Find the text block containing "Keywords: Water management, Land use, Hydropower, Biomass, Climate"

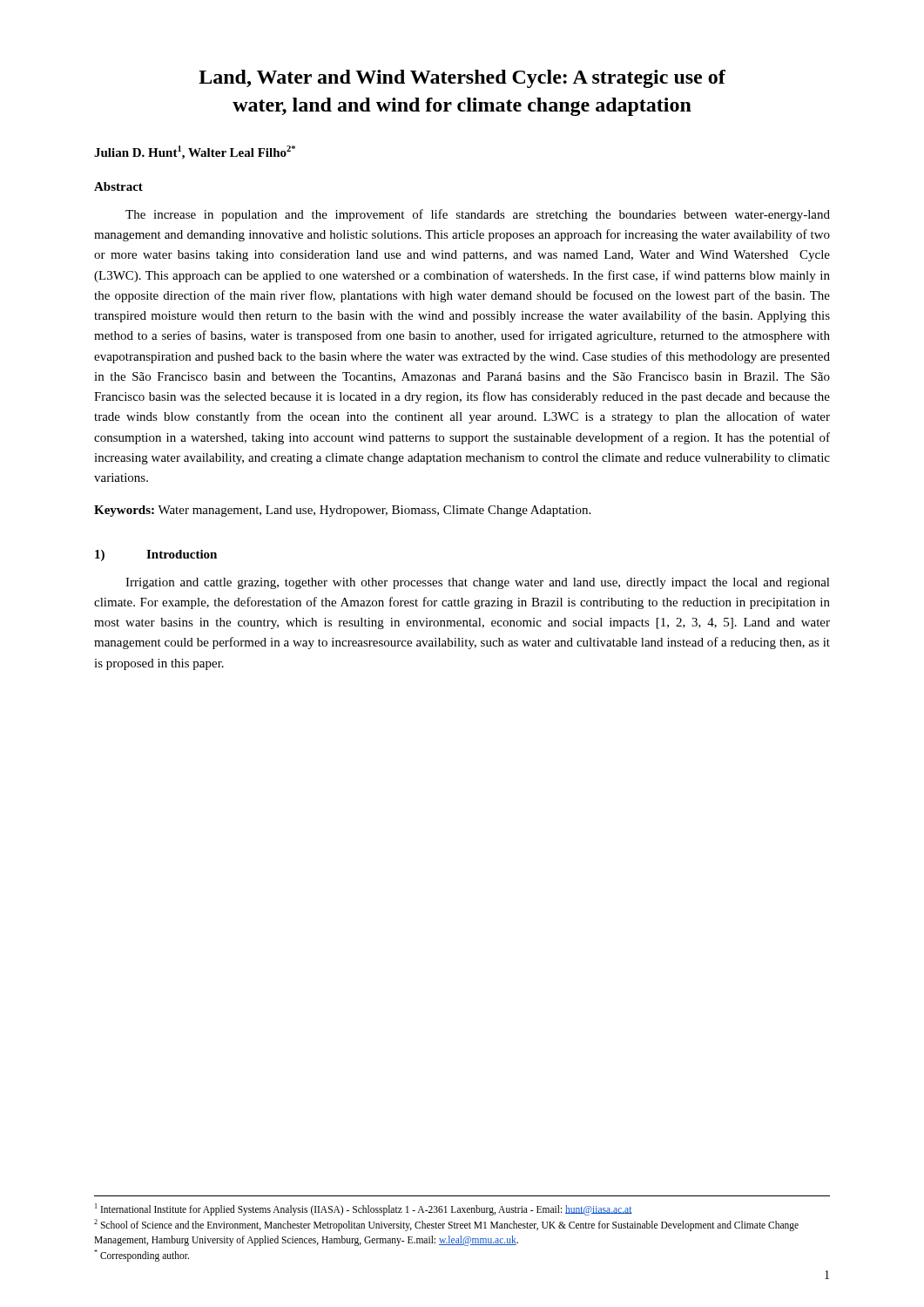pyautogui.click(x=343, y=510)
